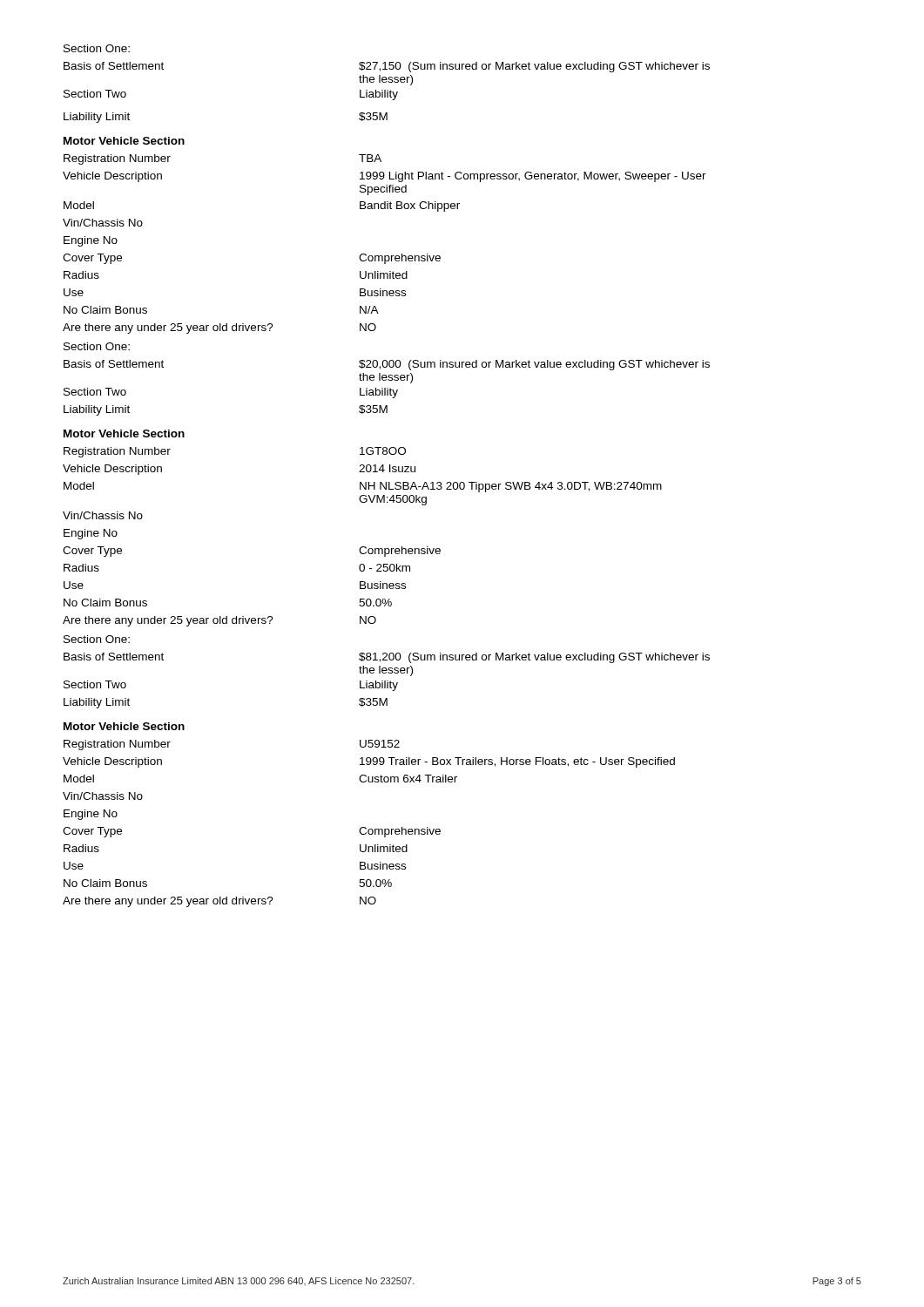Find the text containing "Registration Number 1GT8OO"
This screenshot has width=924, height=1307.
pyautogui.click(x=115, y=454)
